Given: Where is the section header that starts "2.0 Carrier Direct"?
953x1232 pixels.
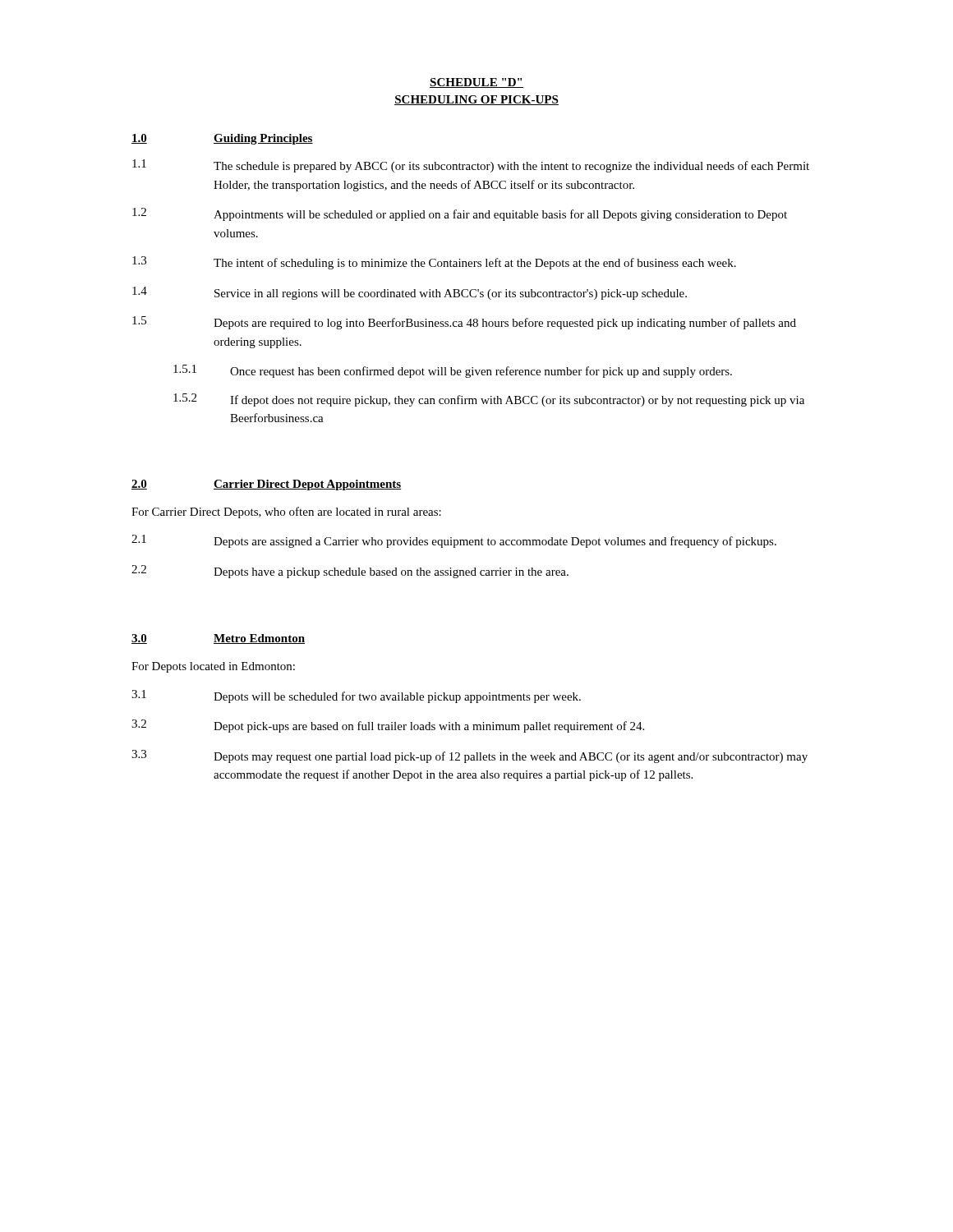Looking at the screenshot, I should click(266, 484).
